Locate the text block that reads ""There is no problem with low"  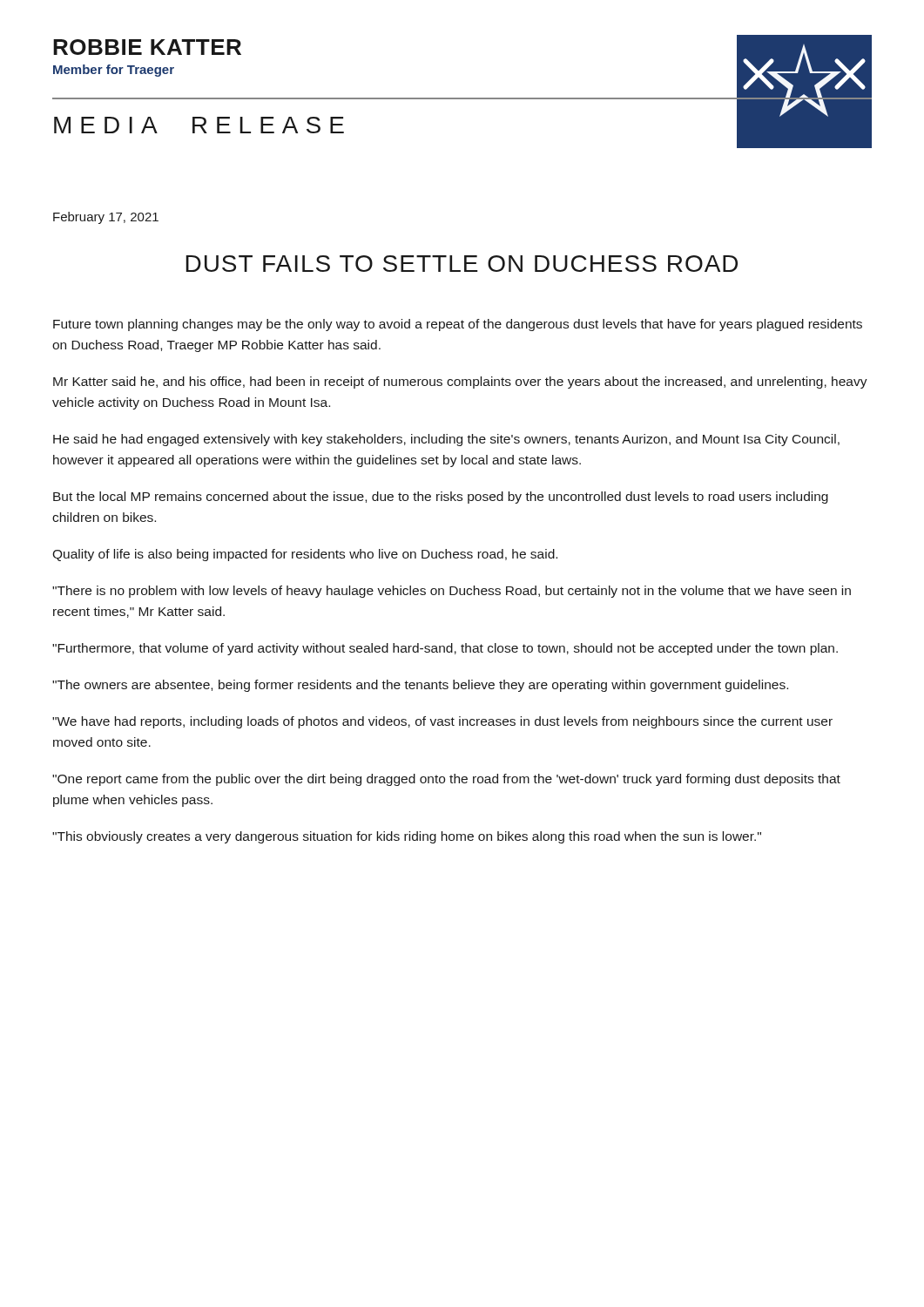[x=452, y=601]
